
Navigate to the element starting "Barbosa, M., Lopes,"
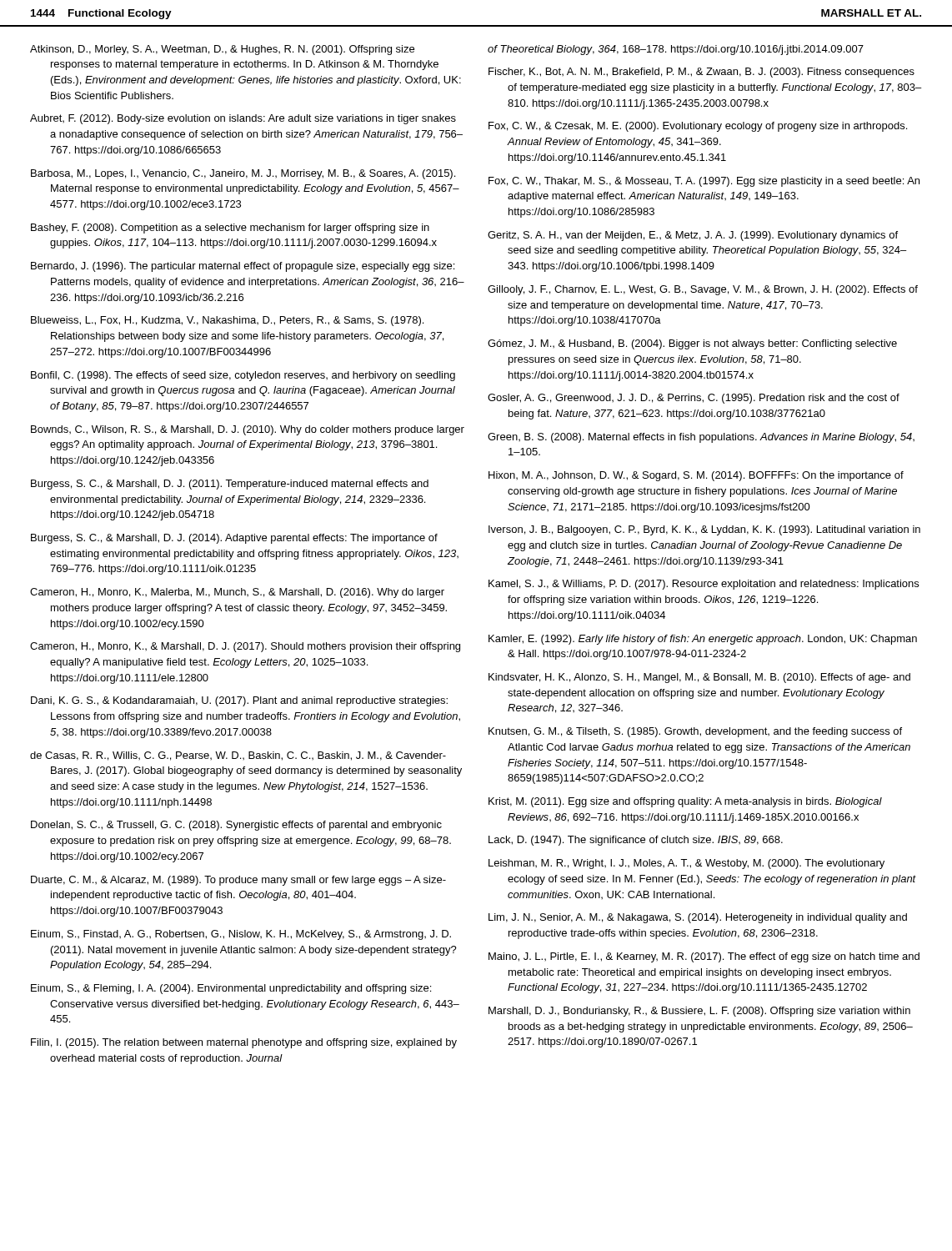(244, 188)
